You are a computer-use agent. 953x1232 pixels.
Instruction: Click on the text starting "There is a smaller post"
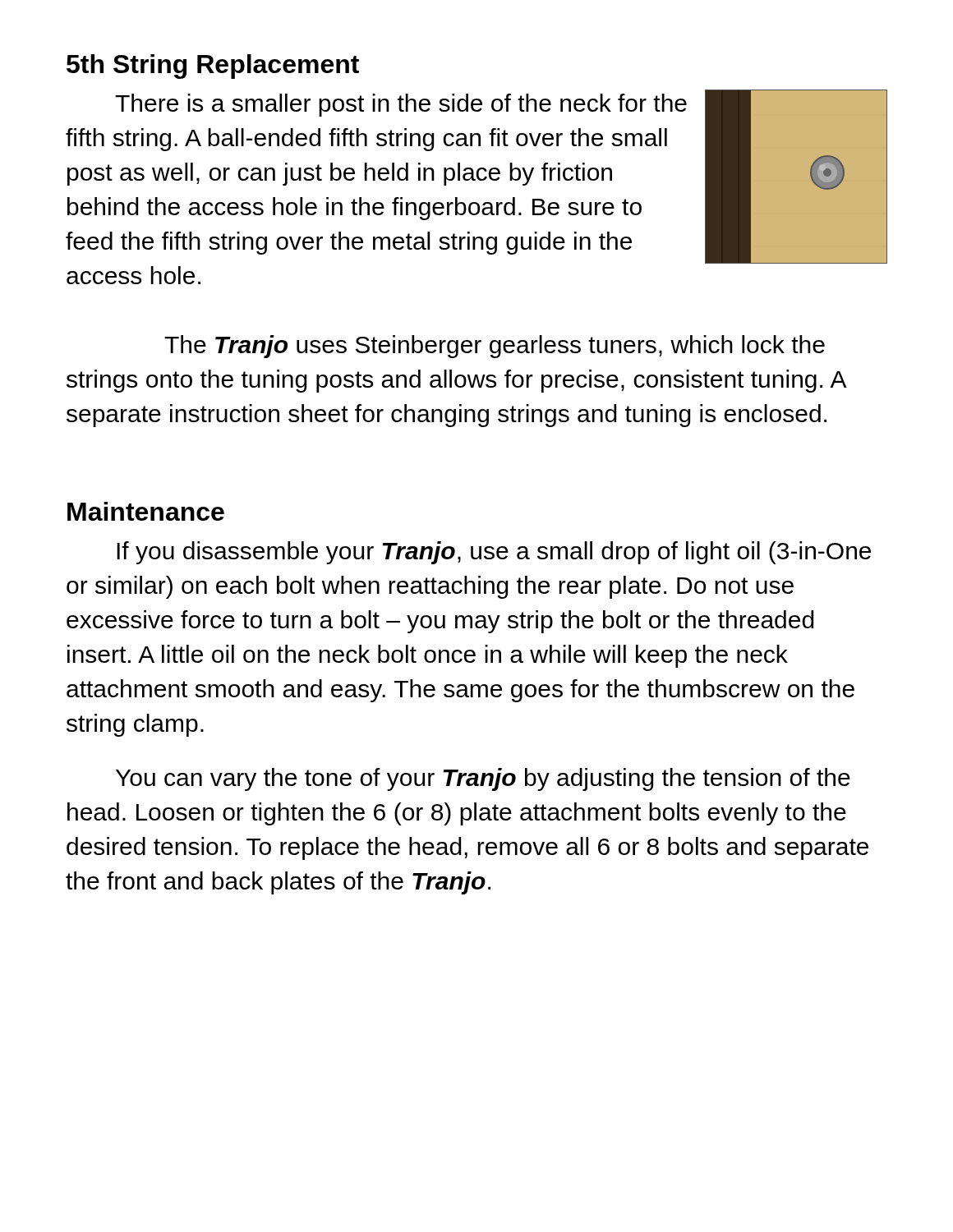[x=476, y=259]
